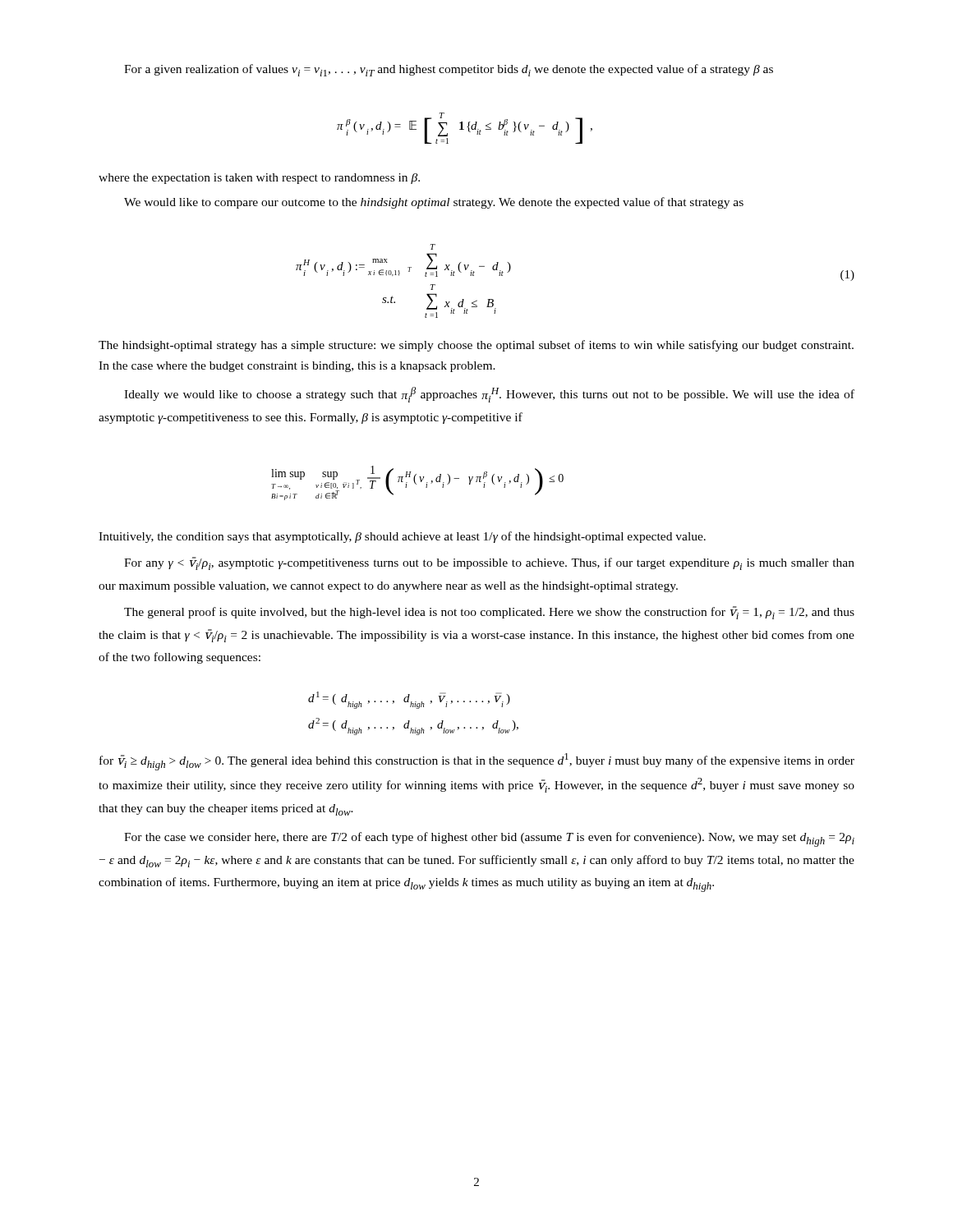Point to the text starting "Intuitively, the condition"

(402, 536)
